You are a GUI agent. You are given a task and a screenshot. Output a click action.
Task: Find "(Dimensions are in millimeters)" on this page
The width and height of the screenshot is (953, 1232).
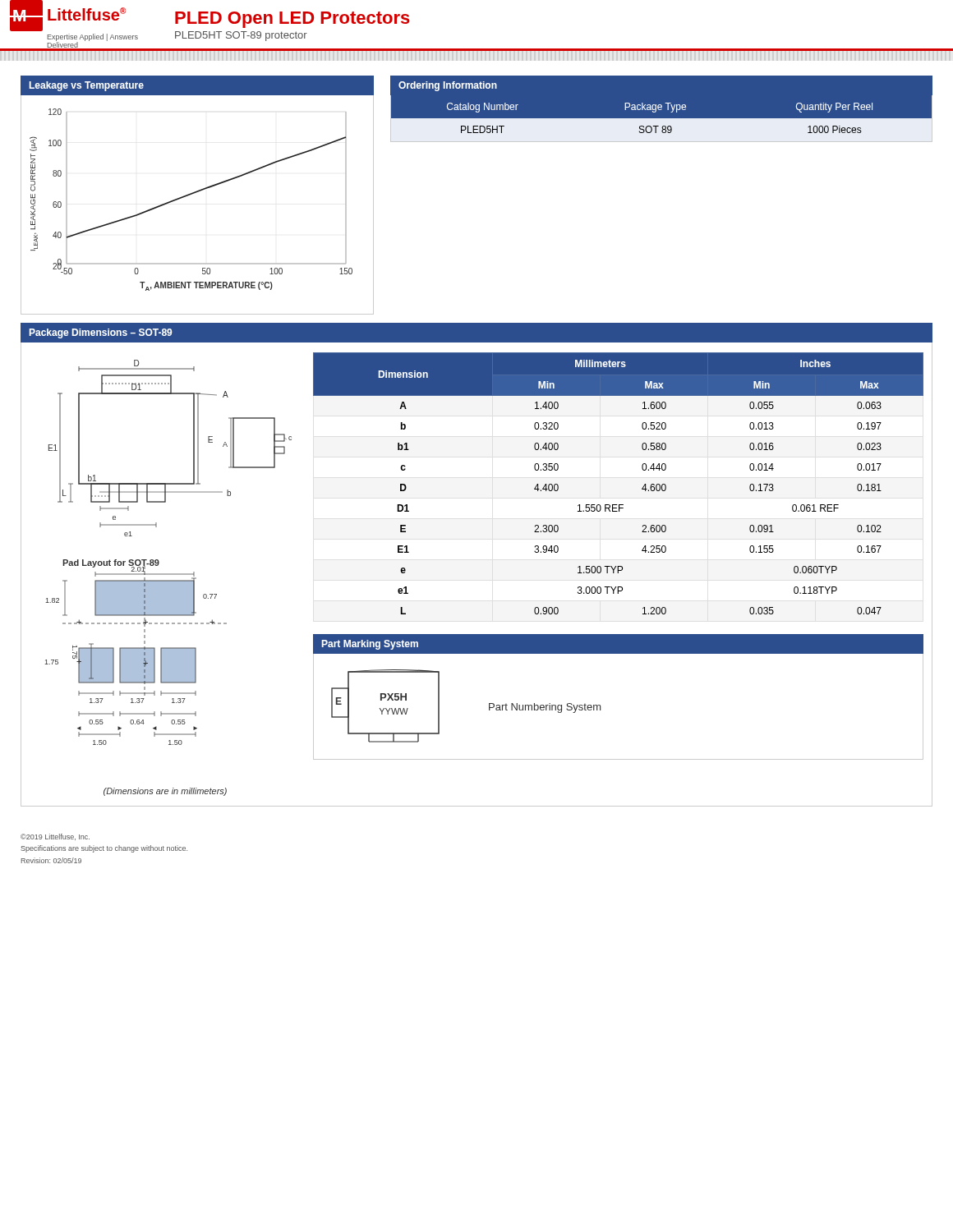(165, 791)
